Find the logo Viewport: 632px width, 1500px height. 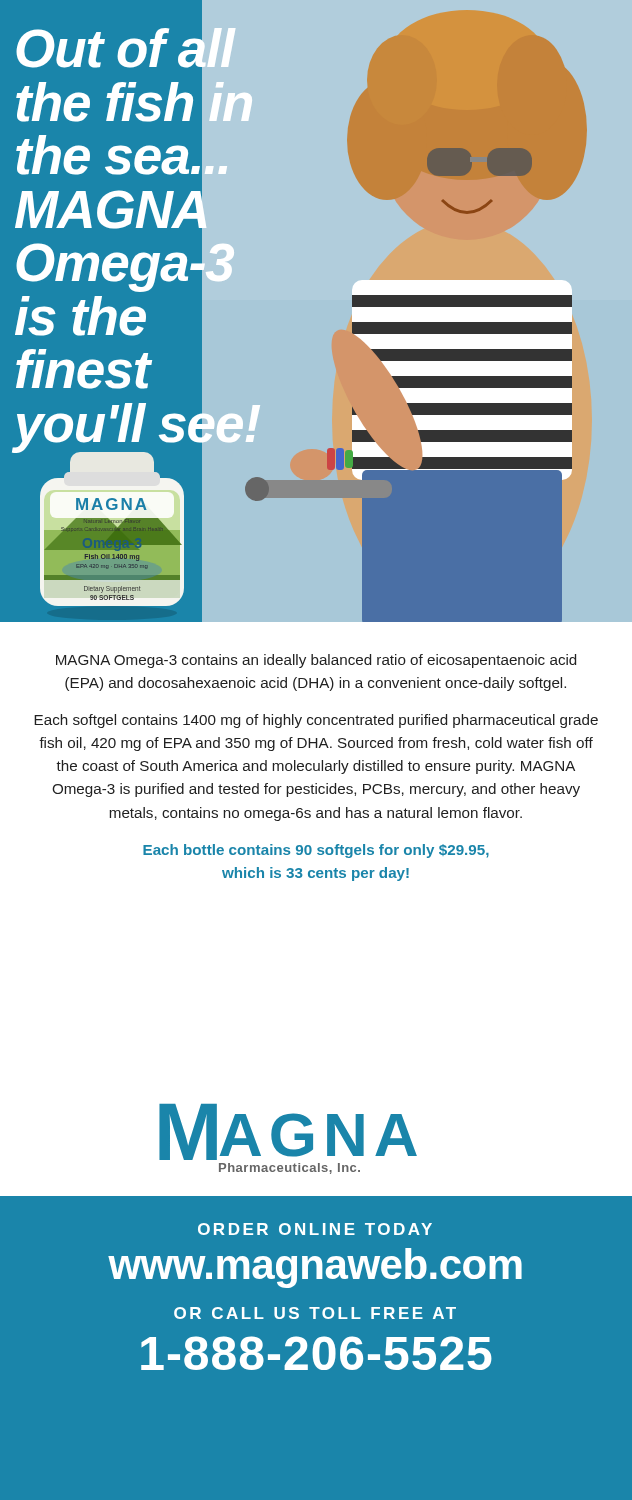(x=316, y=1134)
